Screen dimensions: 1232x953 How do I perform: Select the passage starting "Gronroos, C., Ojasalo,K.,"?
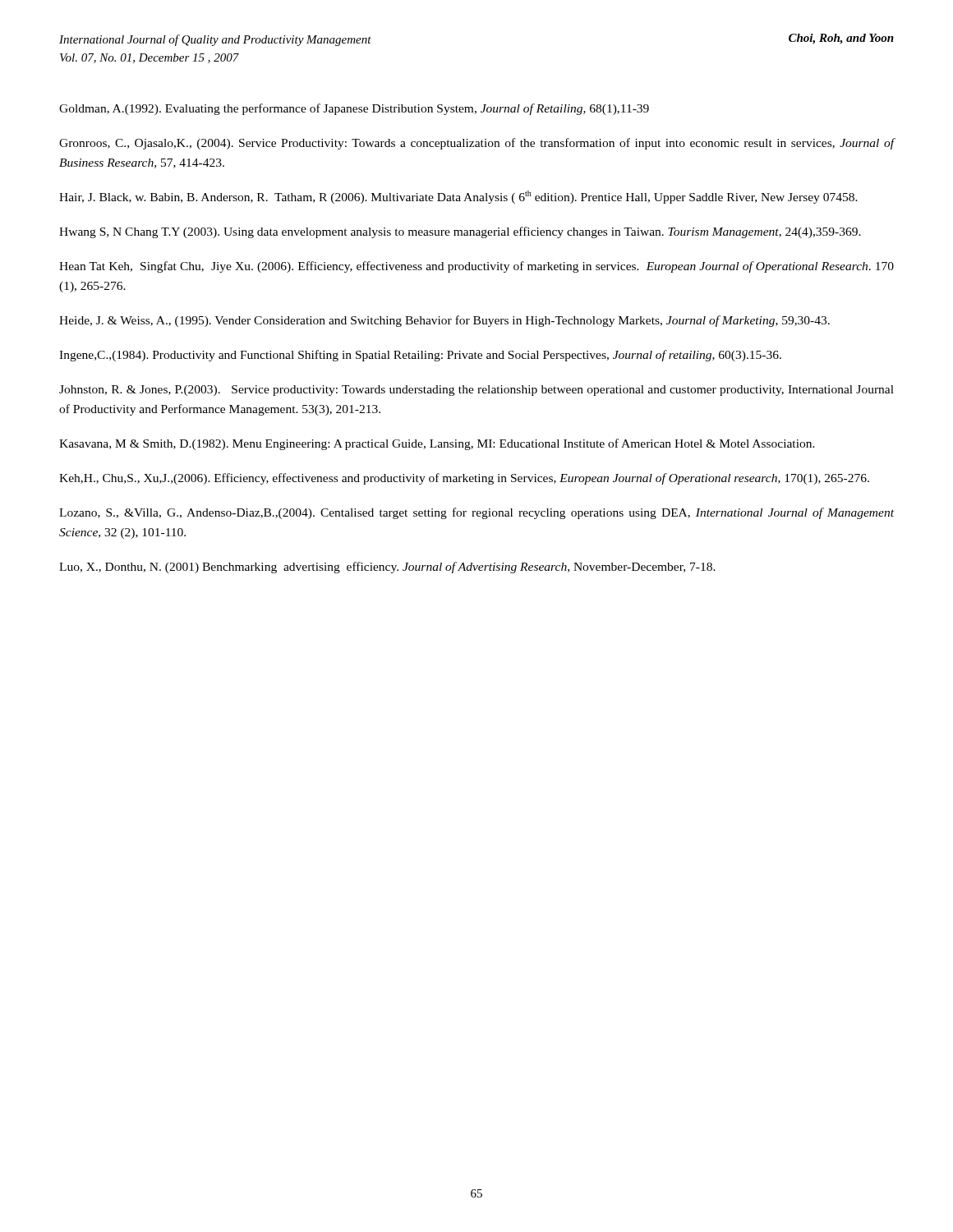(x=476, y=152)
